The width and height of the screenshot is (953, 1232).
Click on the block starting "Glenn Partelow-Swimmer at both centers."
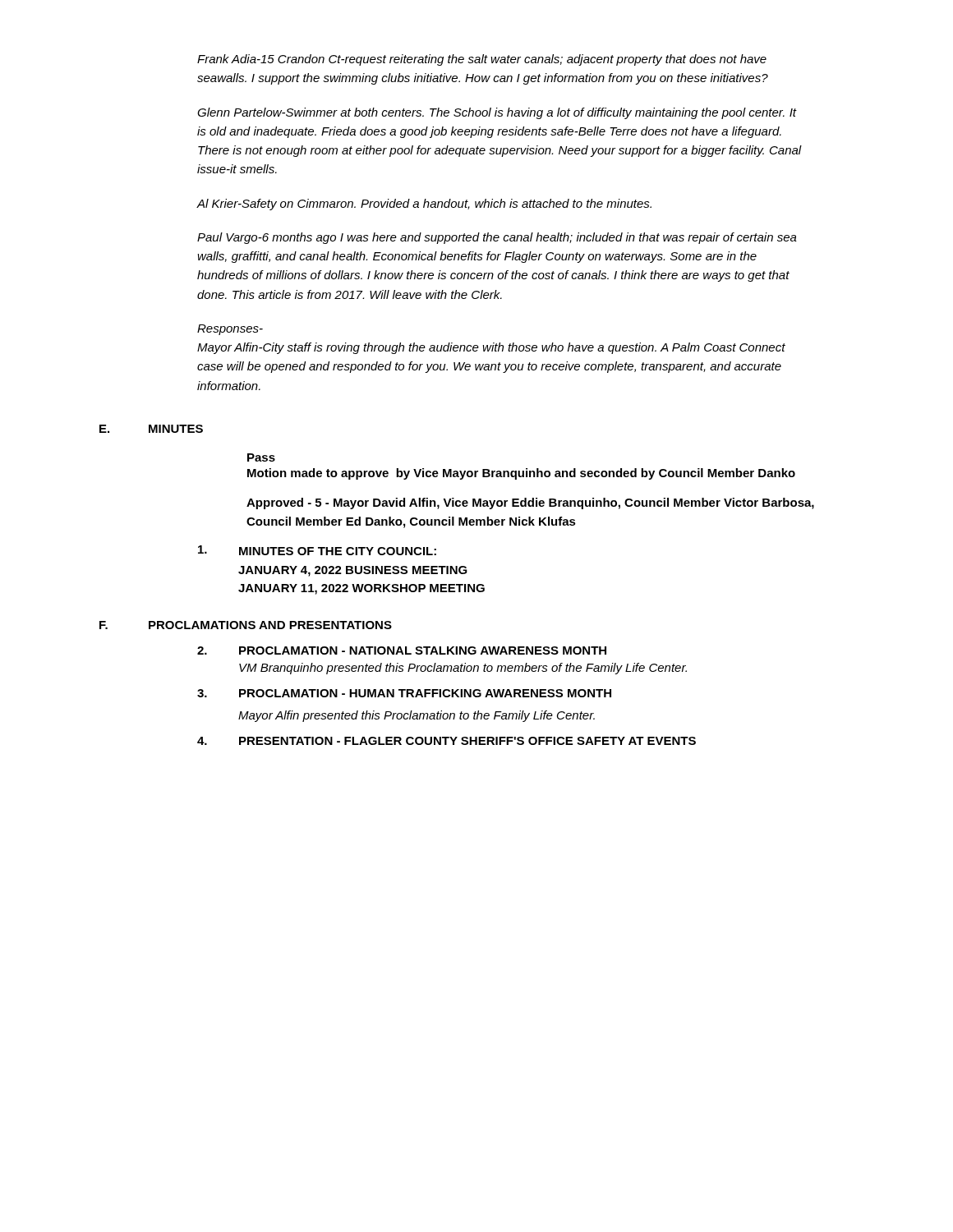pos(499,140)
